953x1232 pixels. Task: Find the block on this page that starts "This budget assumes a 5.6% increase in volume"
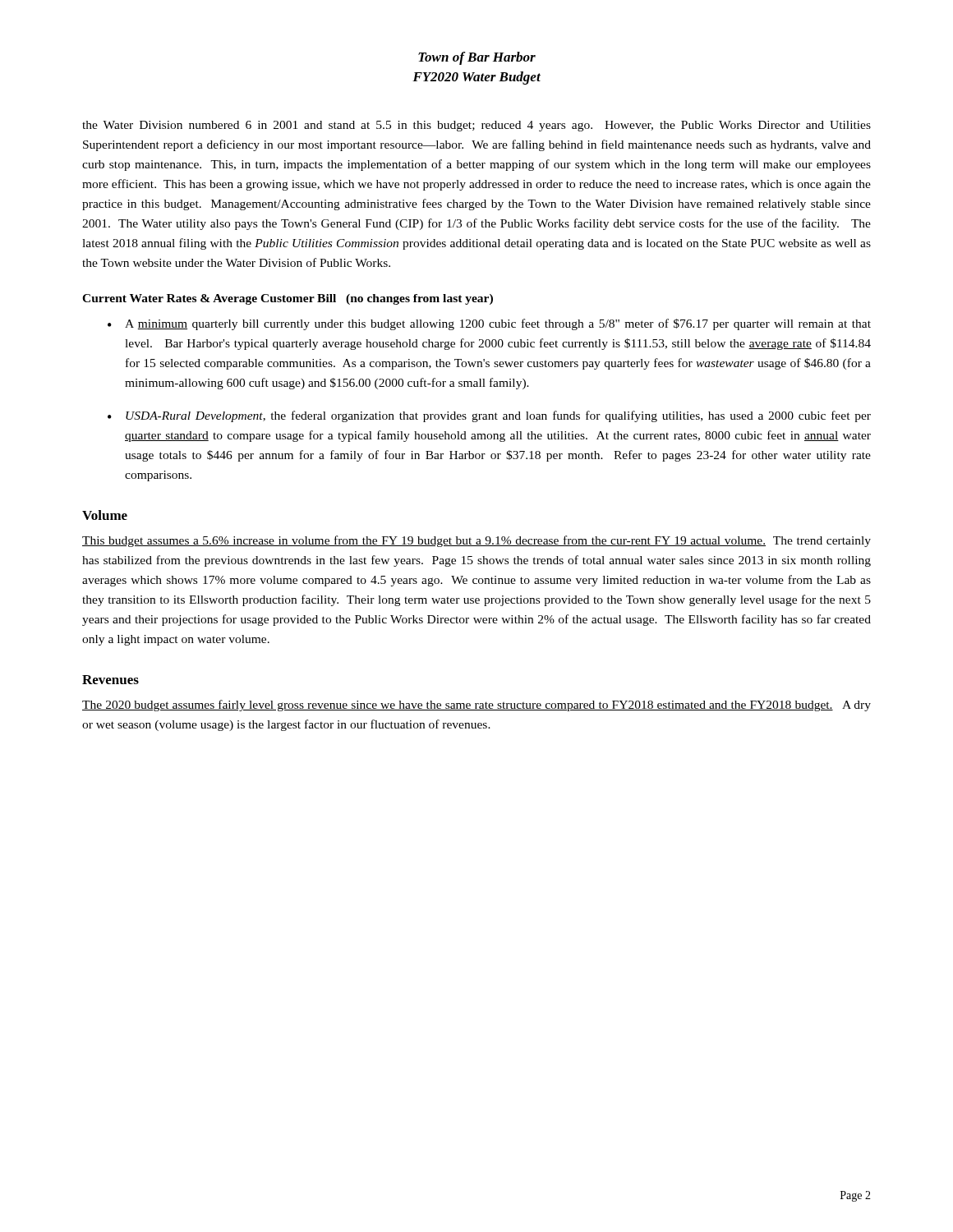point(476,590)
